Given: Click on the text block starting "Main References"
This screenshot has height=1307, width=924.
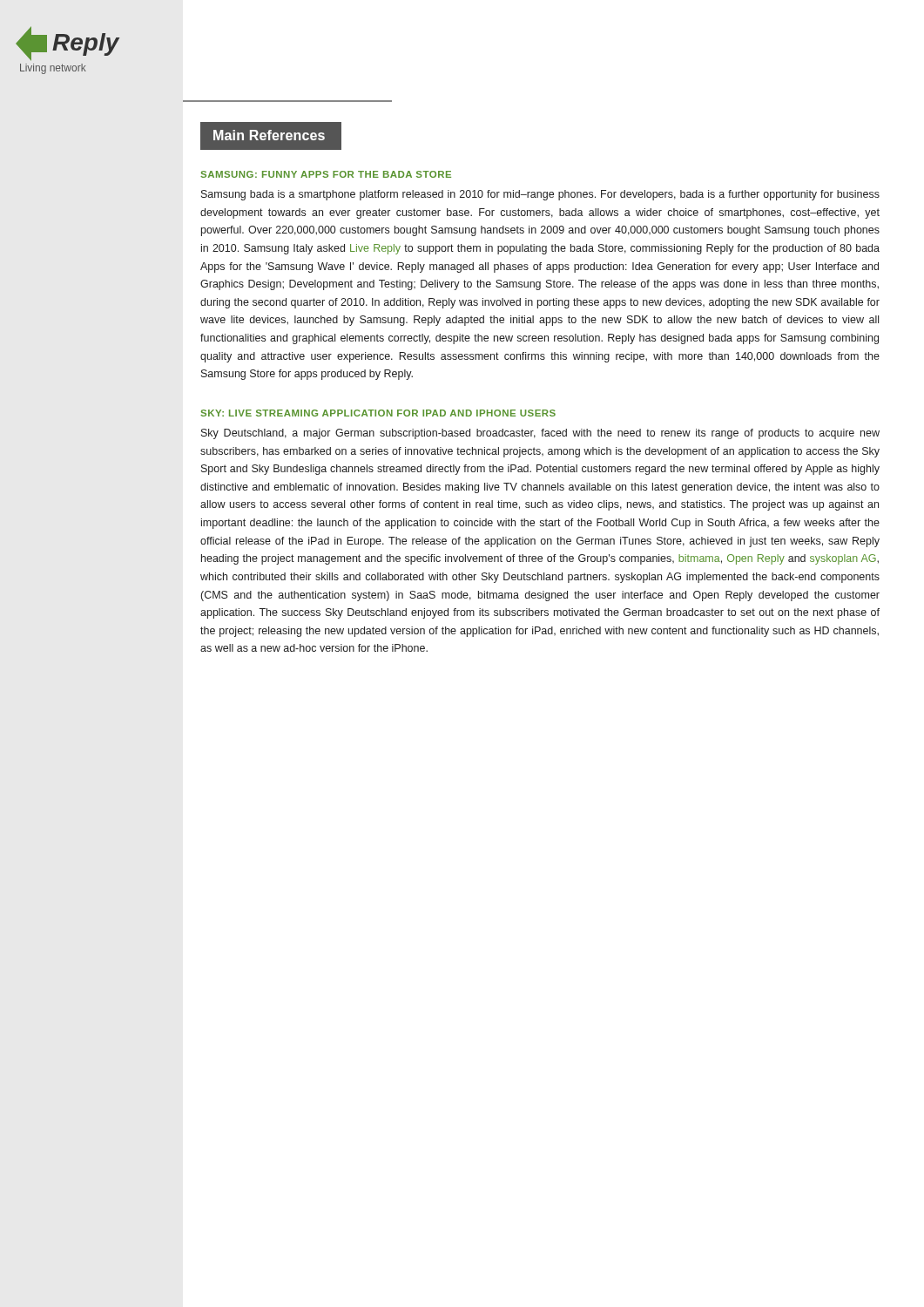Looking at the screenshot, I should (x=271, y=136).
